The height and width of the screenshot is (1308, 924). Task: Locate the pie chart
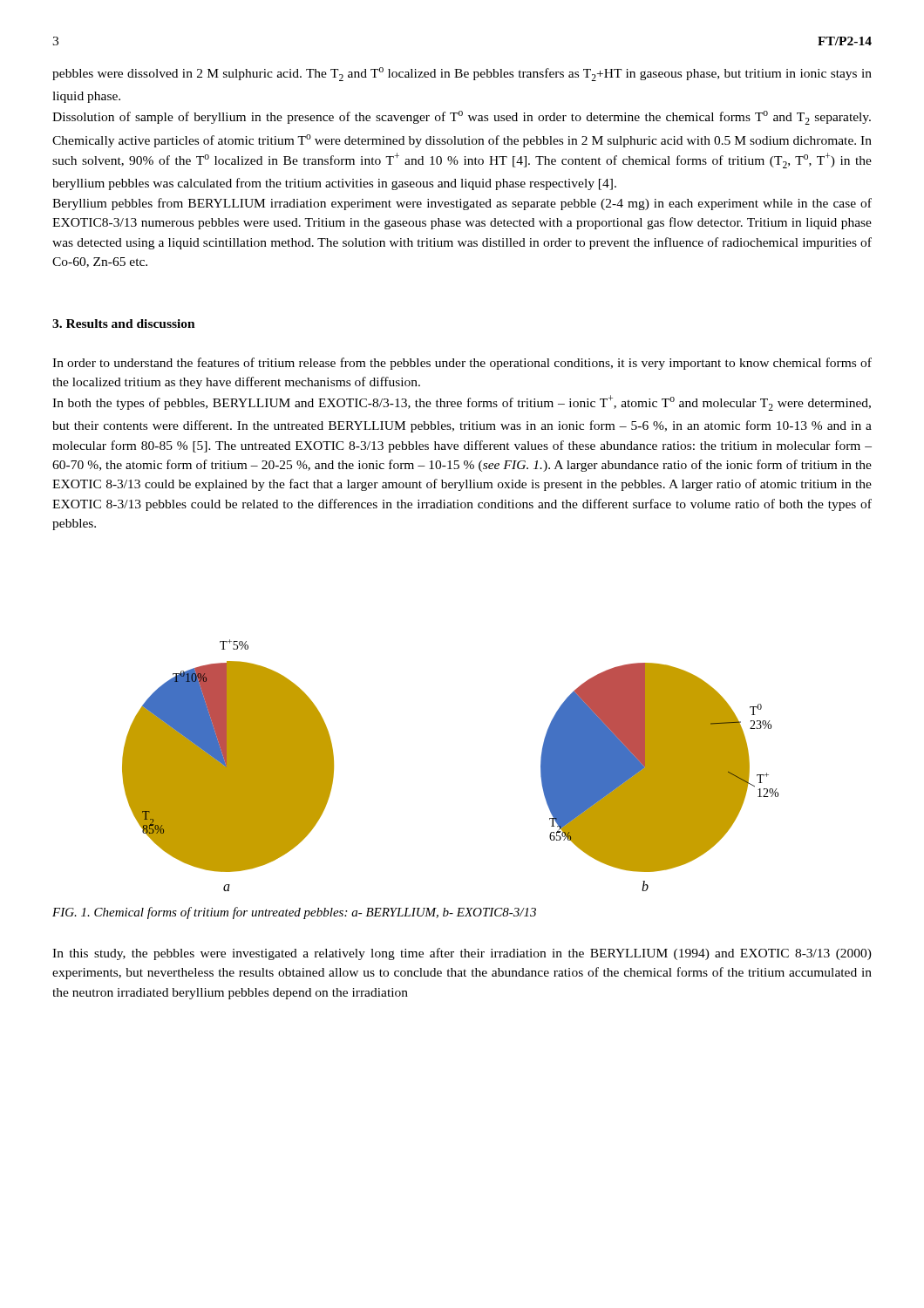point(462,767)
